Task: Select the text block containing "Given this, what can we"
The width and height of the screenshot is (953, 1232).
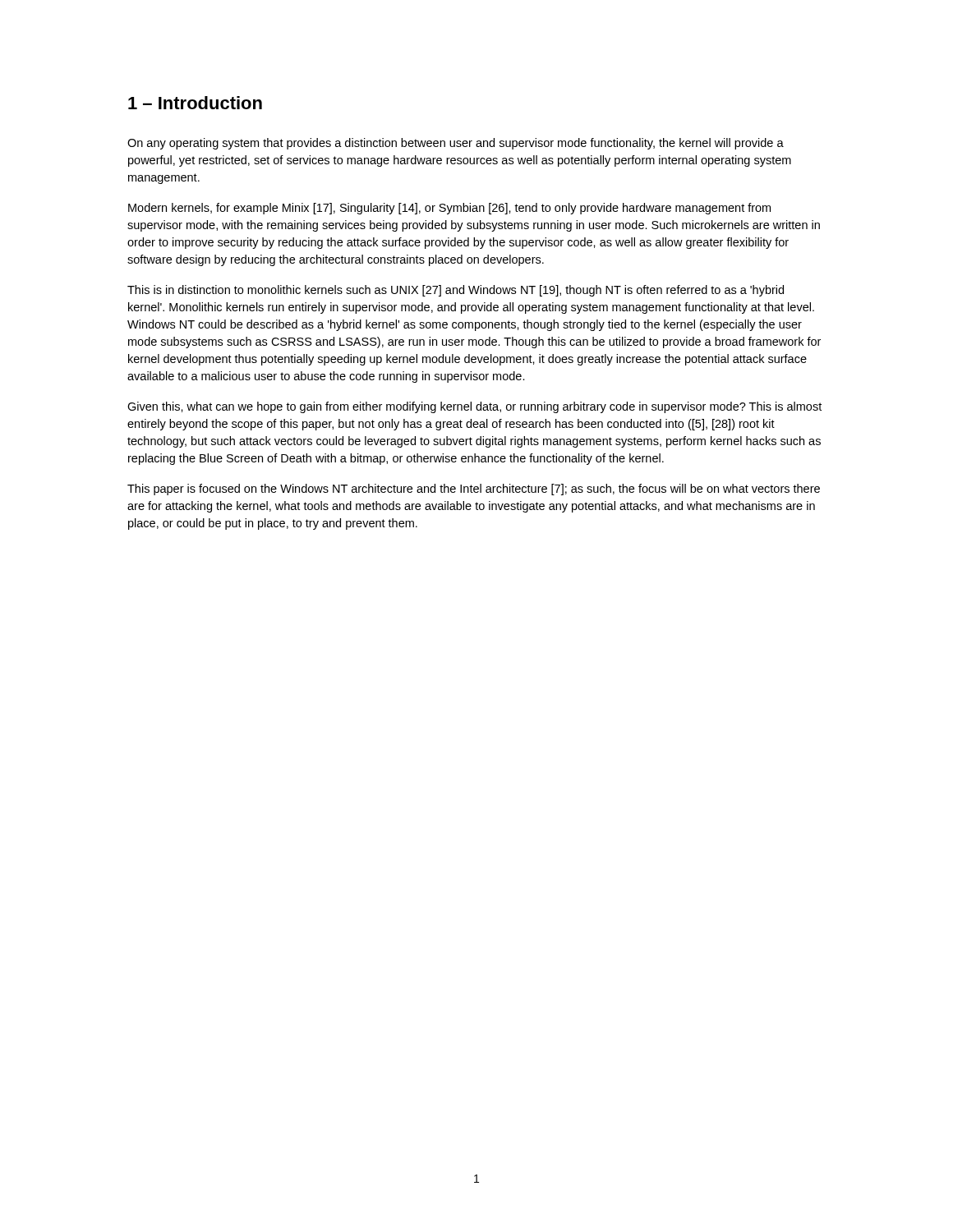Action: 474,432
